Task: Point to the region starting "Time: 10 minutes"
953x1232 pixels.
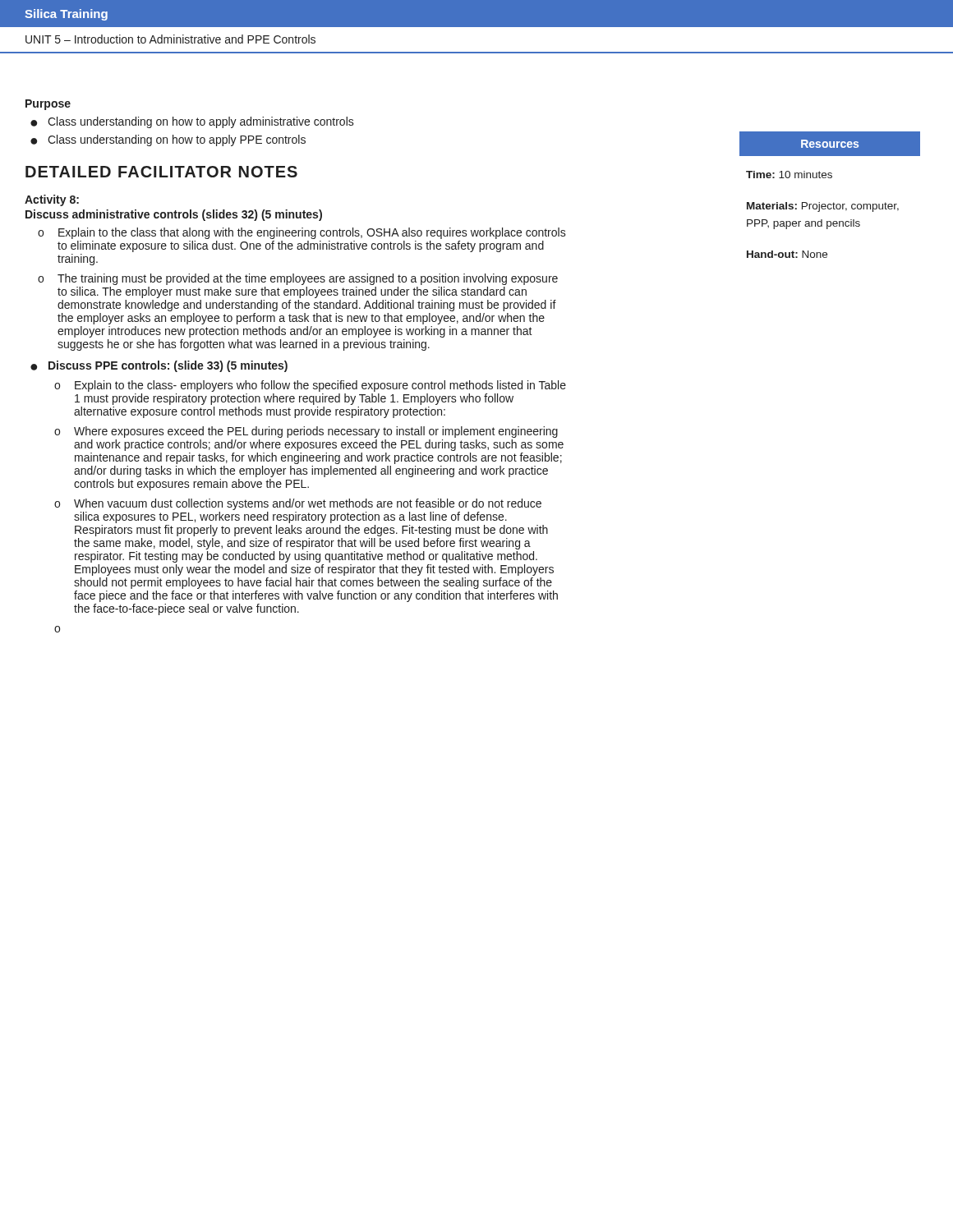Action: click(789, 175)
